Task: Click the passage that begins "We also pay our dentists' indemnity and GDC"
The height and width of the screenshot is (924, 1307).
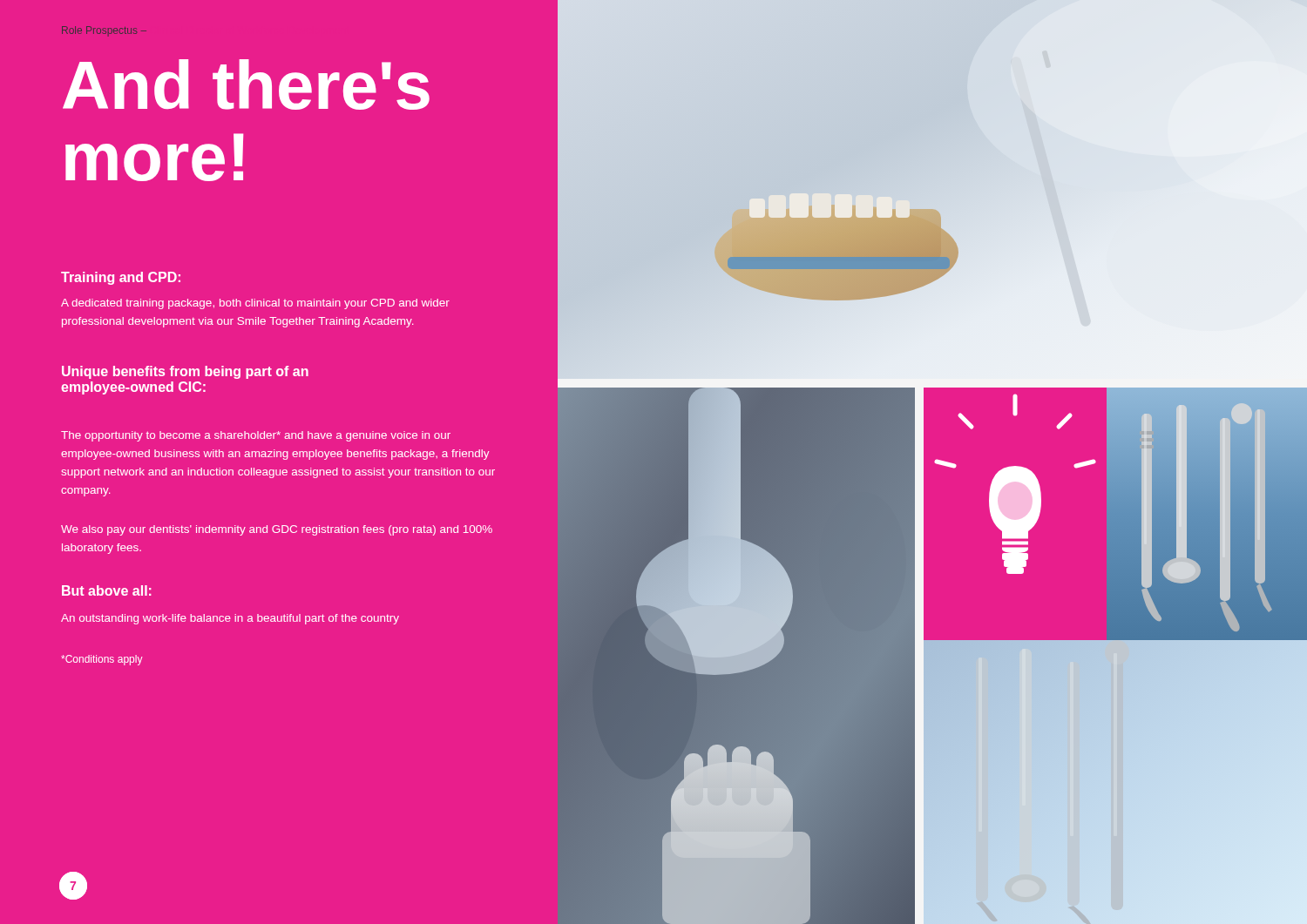Action: click(283, 539)
